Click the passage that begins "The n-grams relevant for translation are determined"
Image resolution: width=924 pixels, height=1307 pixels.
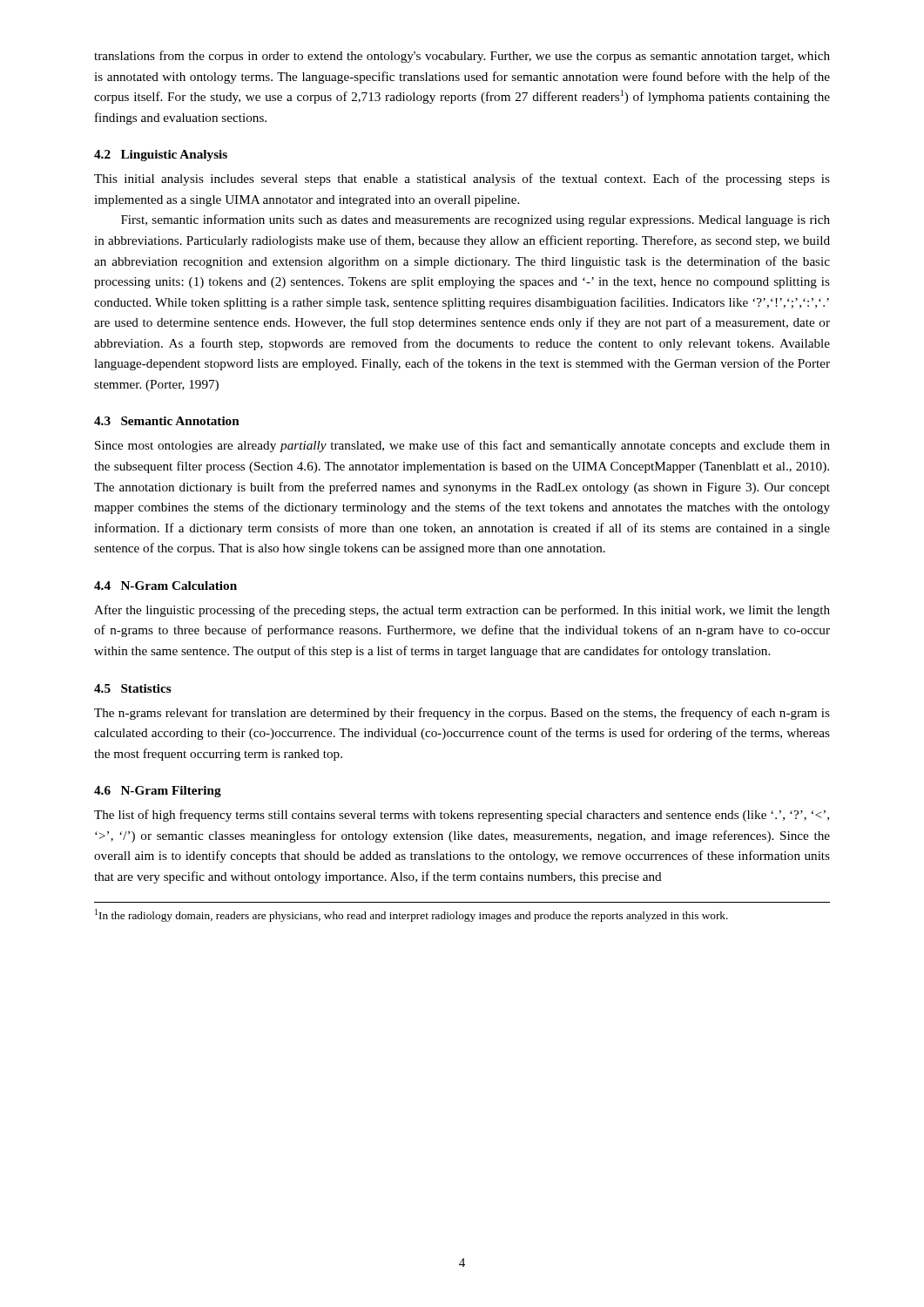pyautogui.click(x=462, y=733)
